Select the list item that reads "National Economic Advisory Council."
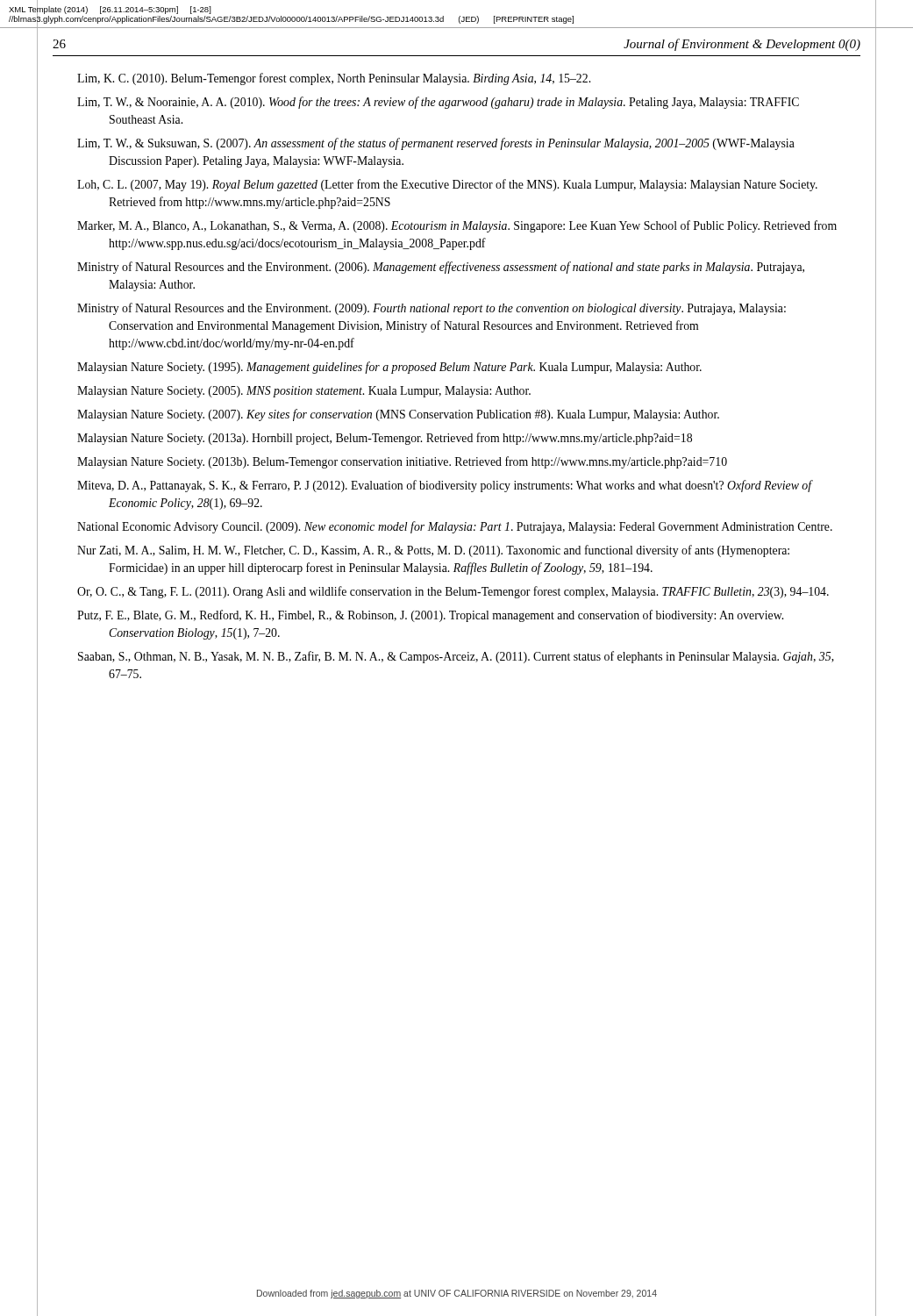Image resolution: width=913 pixels, height=1316 pixels. click(455, 527)
